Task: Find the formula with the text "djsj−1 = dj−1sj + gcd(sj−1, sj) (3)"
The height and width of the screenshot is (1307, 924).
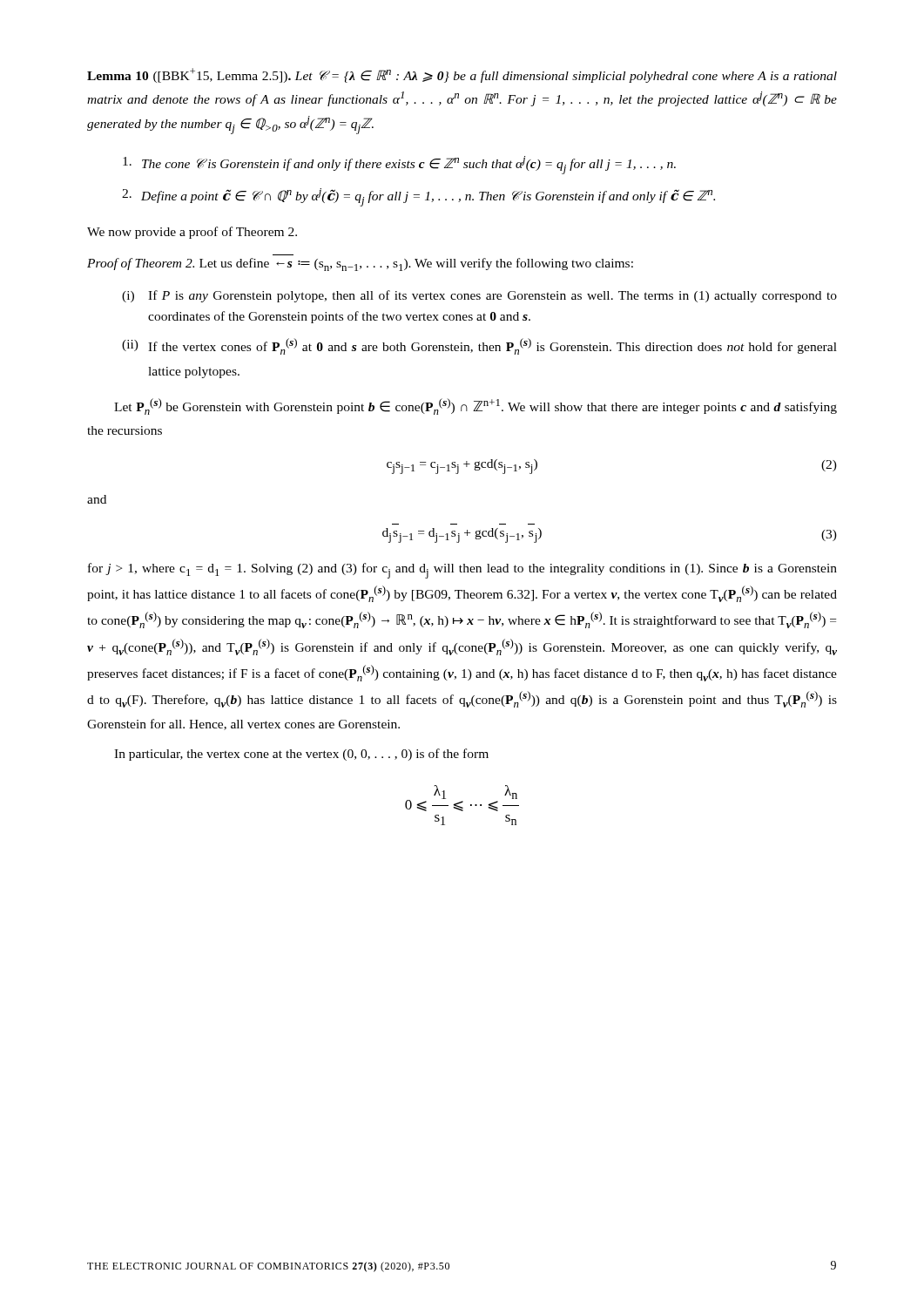Action: [x=459, y=535]
